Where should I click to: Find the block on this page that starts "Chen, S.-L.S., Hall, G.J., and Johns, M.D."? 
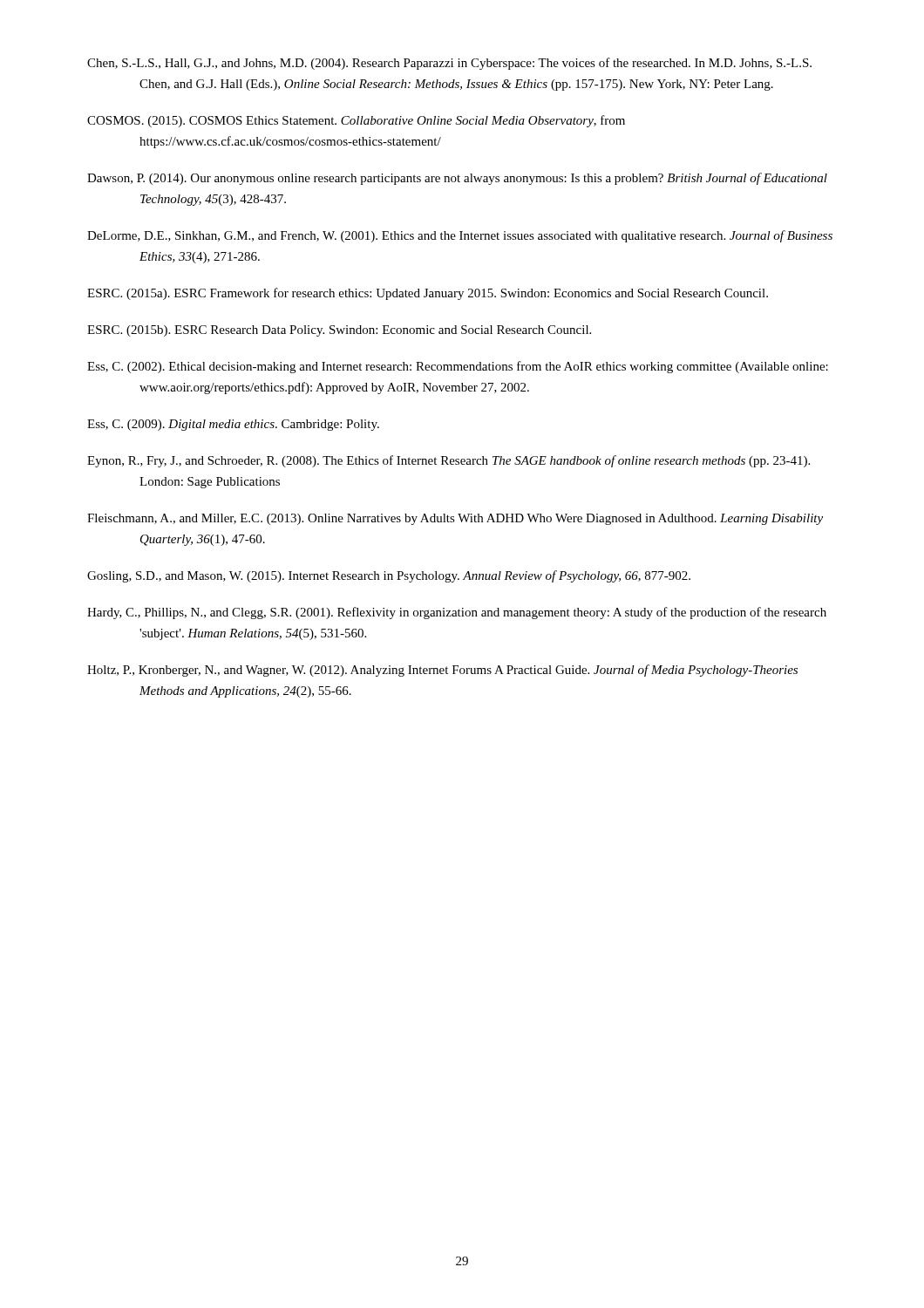pos(450,73)
